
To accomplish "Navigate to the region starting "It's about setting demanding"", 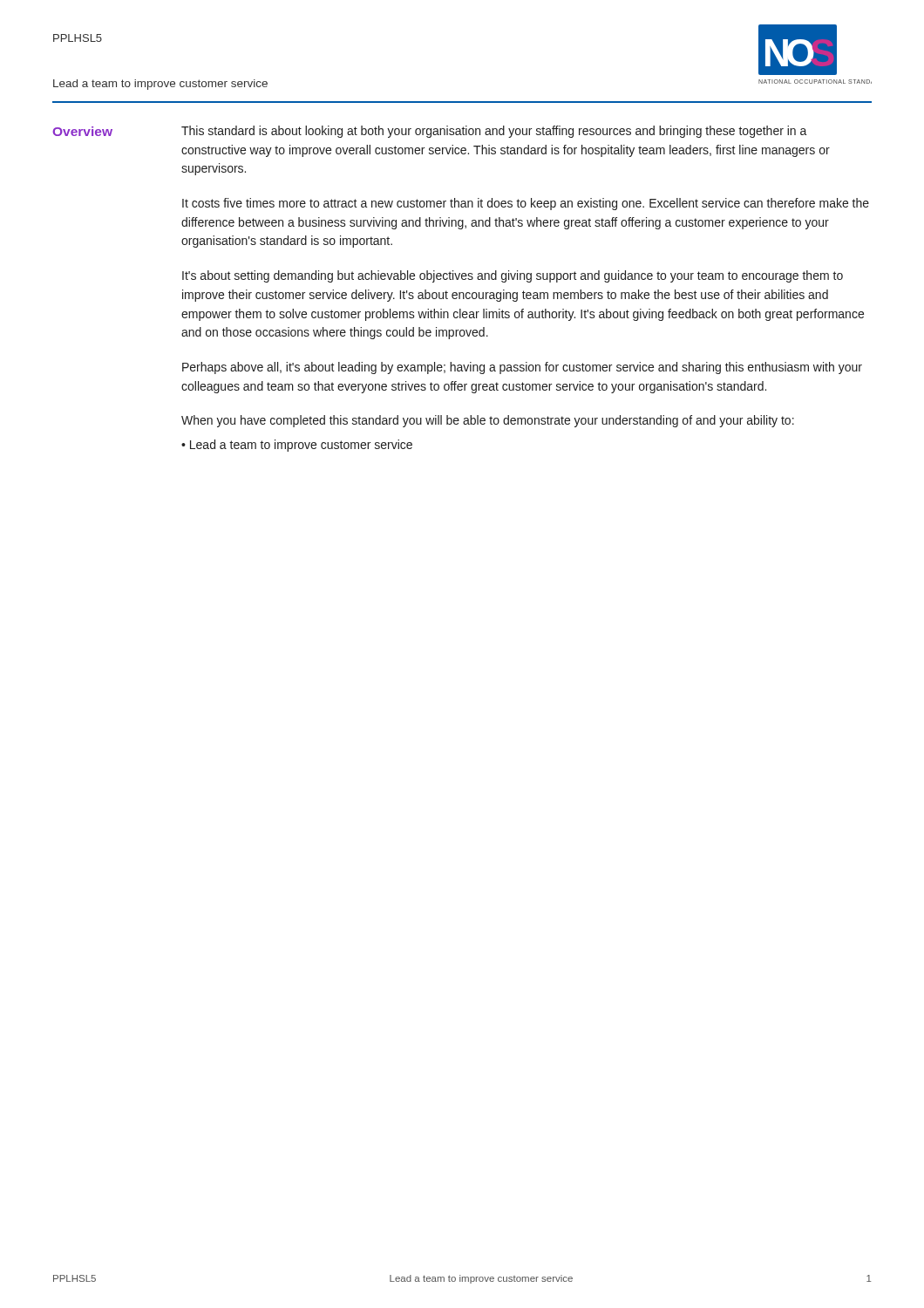I will click(x=523, y=304).
